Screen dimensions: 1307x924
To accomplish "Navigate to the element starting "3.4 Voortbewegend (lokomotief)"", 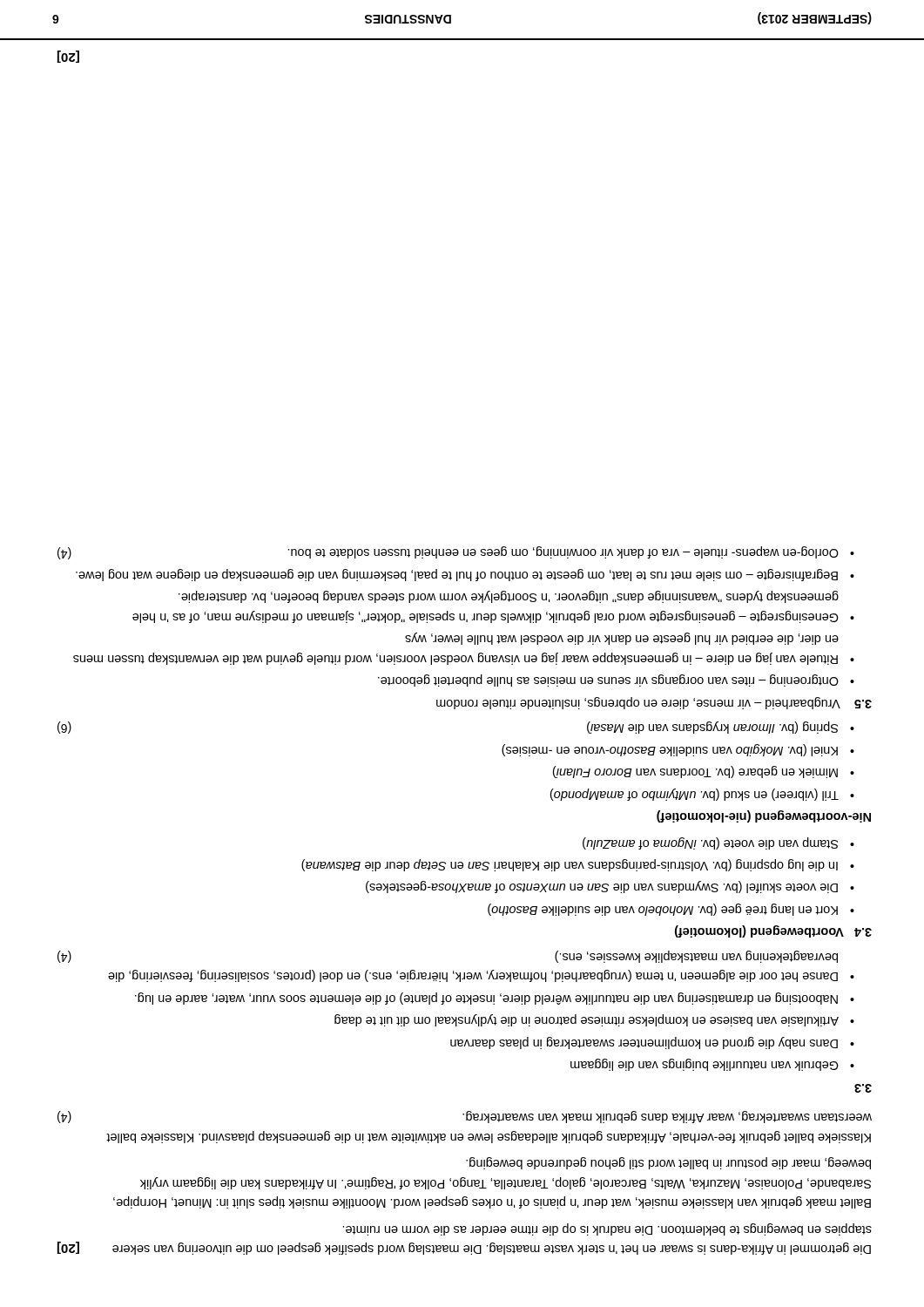I will tap(773, 933).
